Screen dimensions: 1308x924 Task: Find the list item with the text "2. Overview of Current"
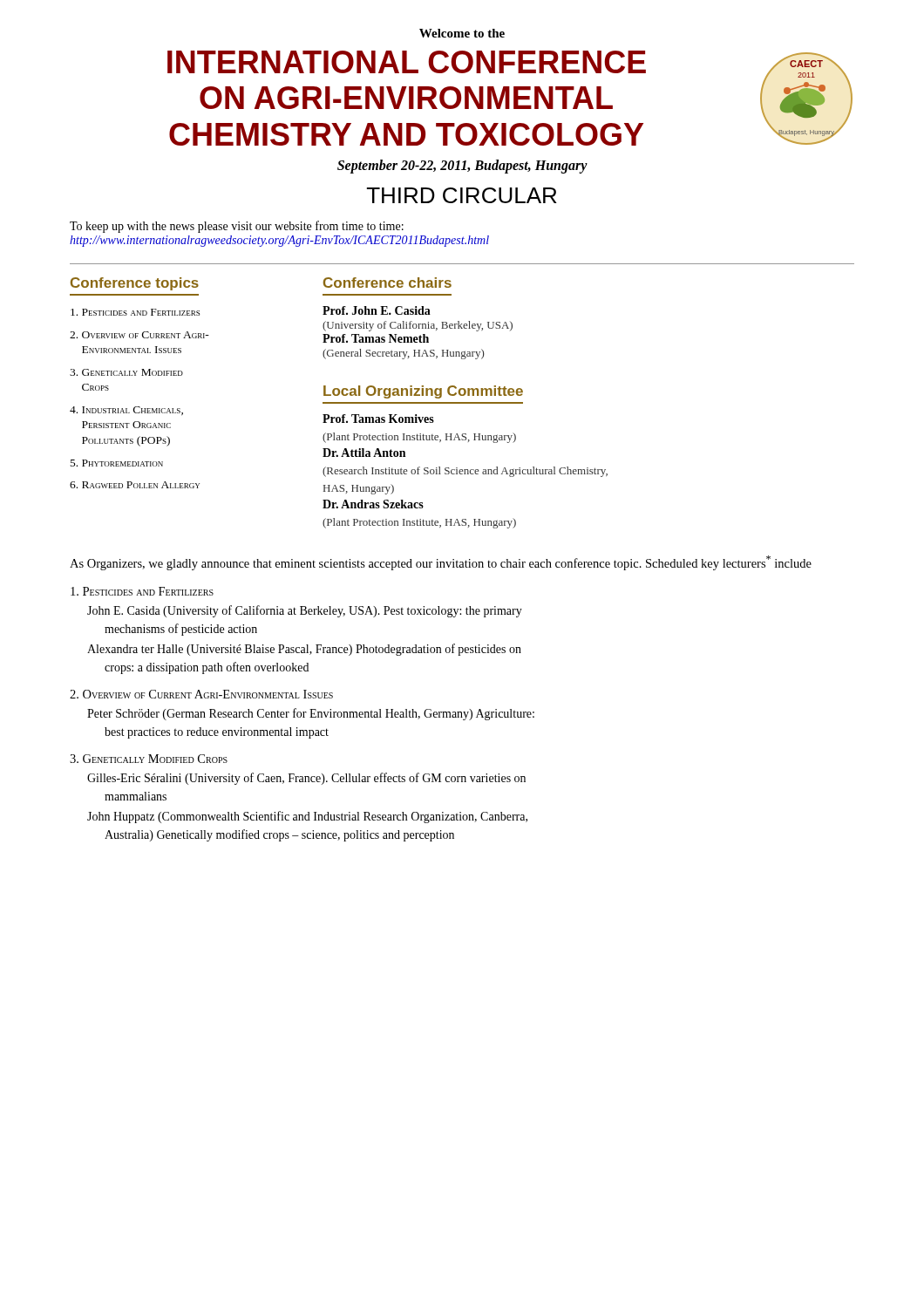pos(139,342)
